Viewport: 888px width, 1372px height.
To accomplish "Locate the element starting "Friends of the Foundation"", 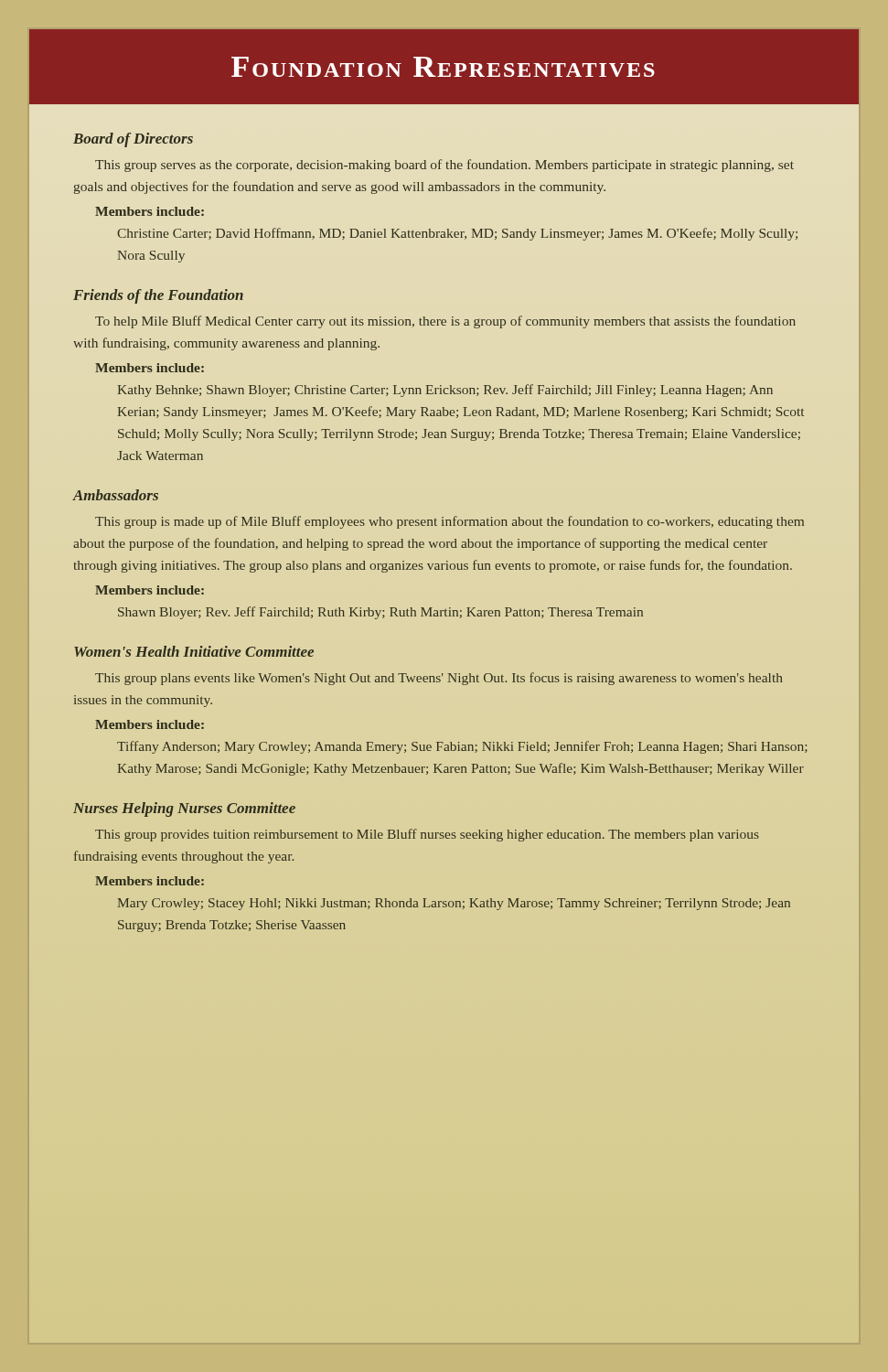I will tap(158, 295).
